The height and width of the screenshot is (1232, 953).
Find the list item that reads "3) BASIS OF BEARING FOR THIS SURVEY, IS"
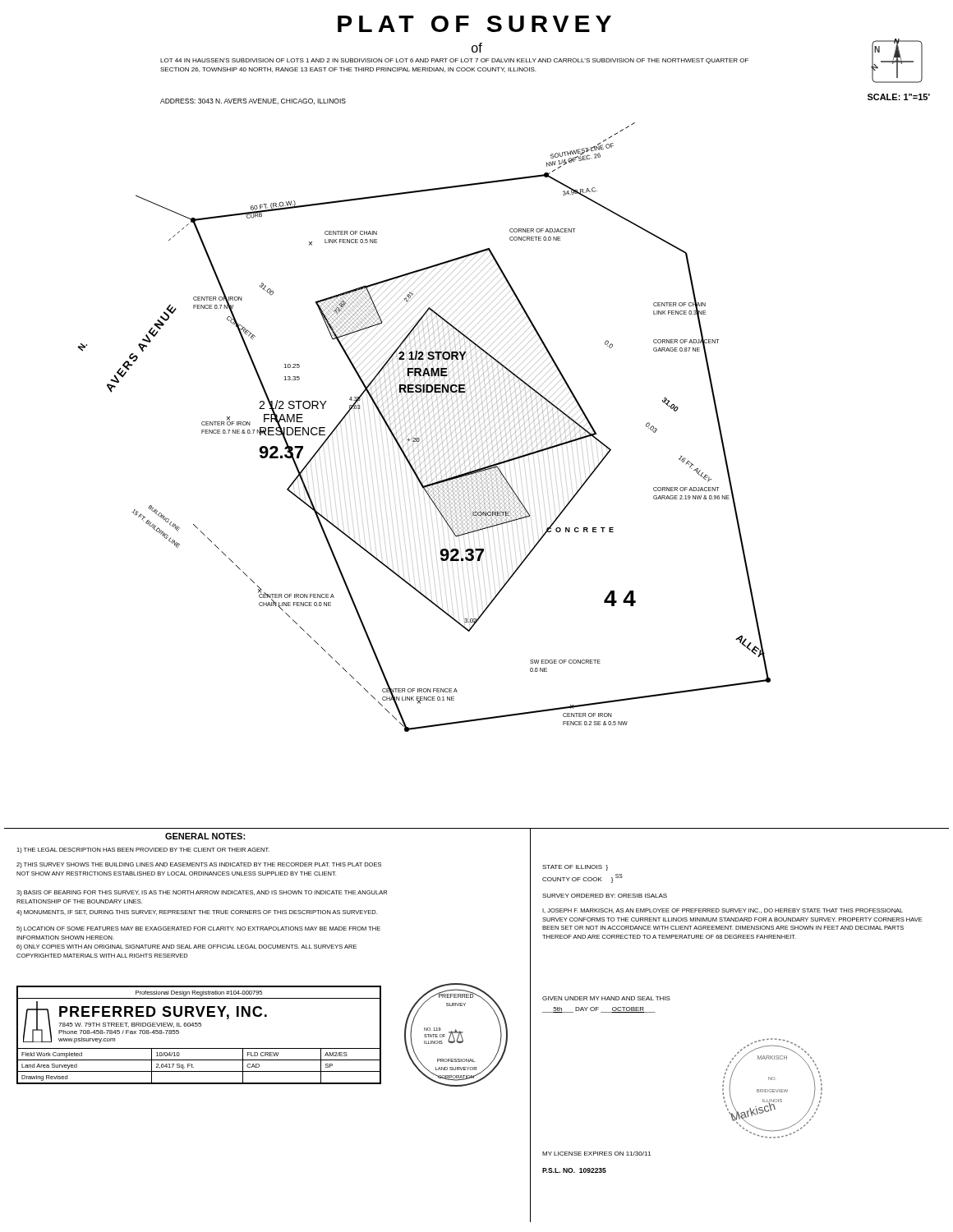click(x=202, y=897)
